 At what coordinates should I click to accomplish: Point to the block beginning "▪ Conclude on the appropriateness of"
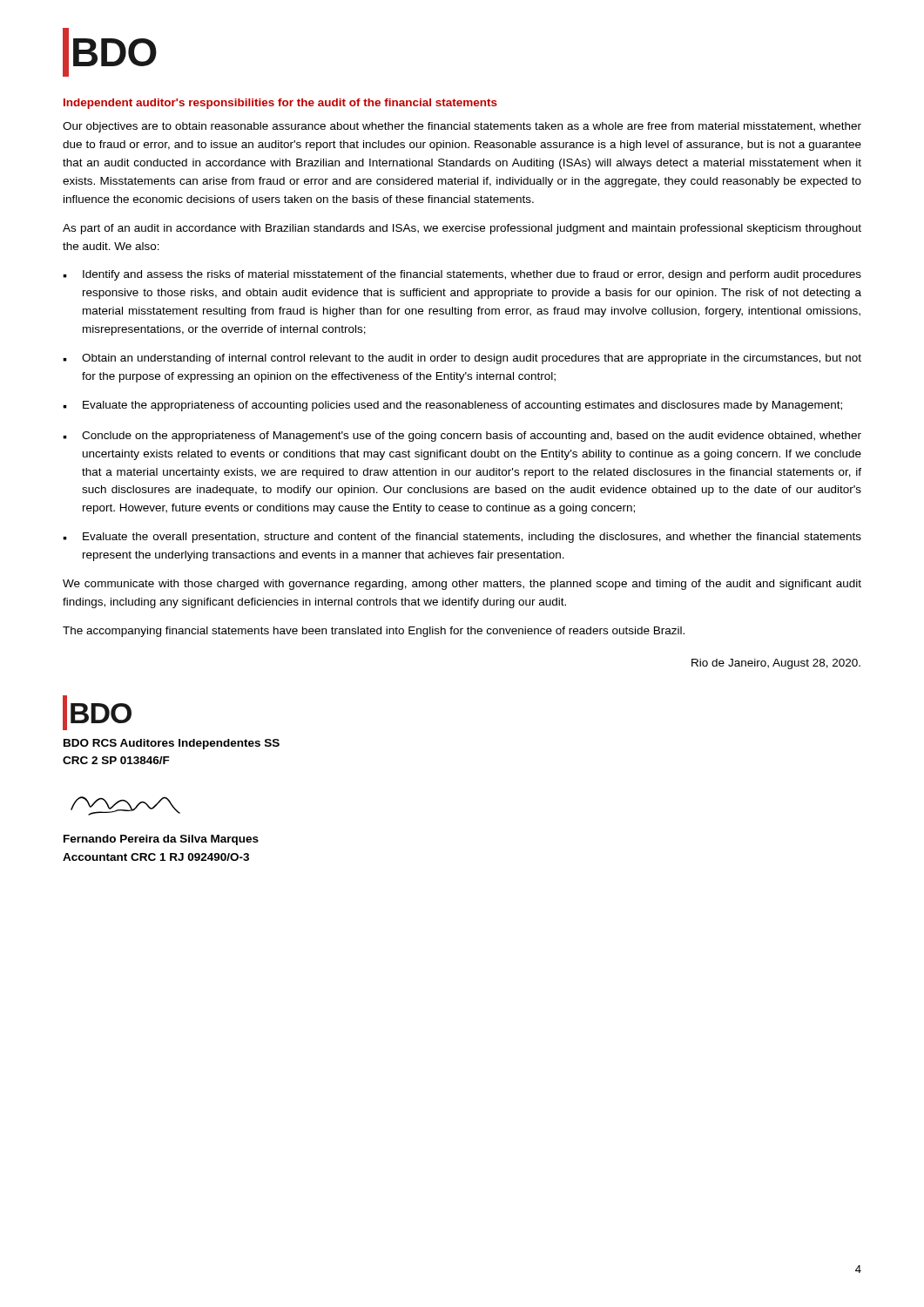(x=462, y=472)
